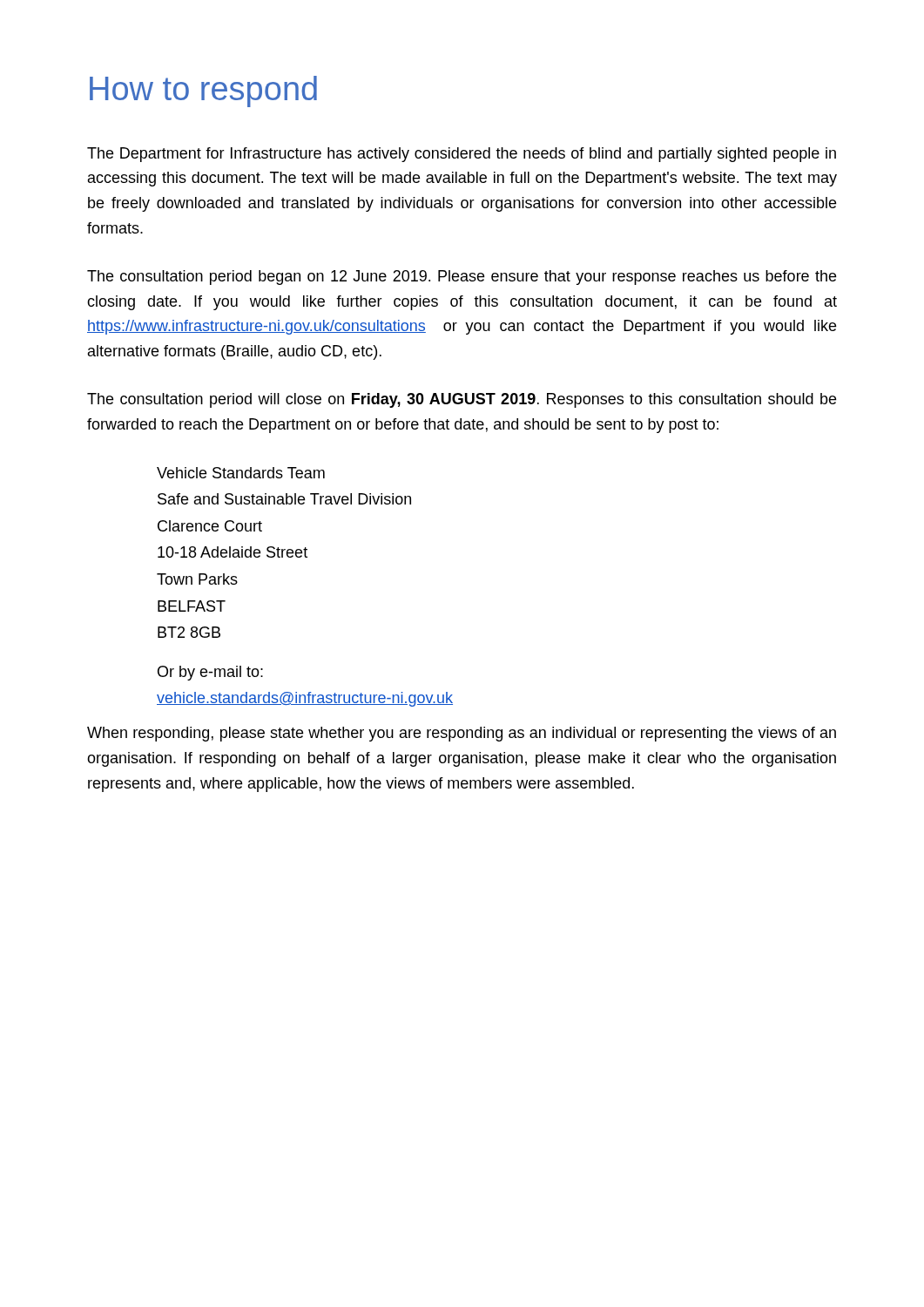Select the text block containing "The consultation period began on 12 June"
Viewport: 924px width, 1307px height.
[462, 314]
